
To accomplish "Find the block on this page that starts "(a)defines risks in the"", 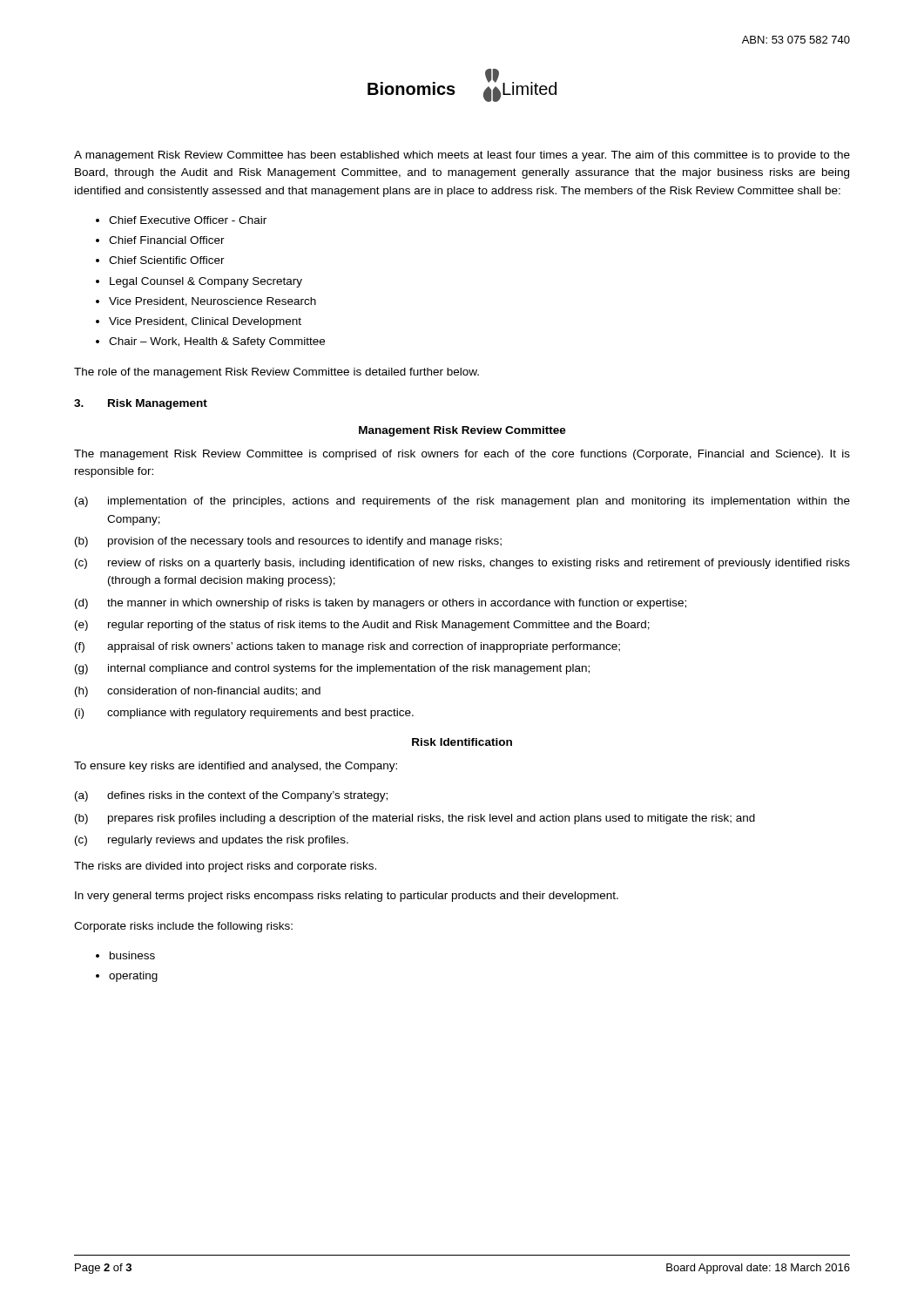I will [231, 796].
